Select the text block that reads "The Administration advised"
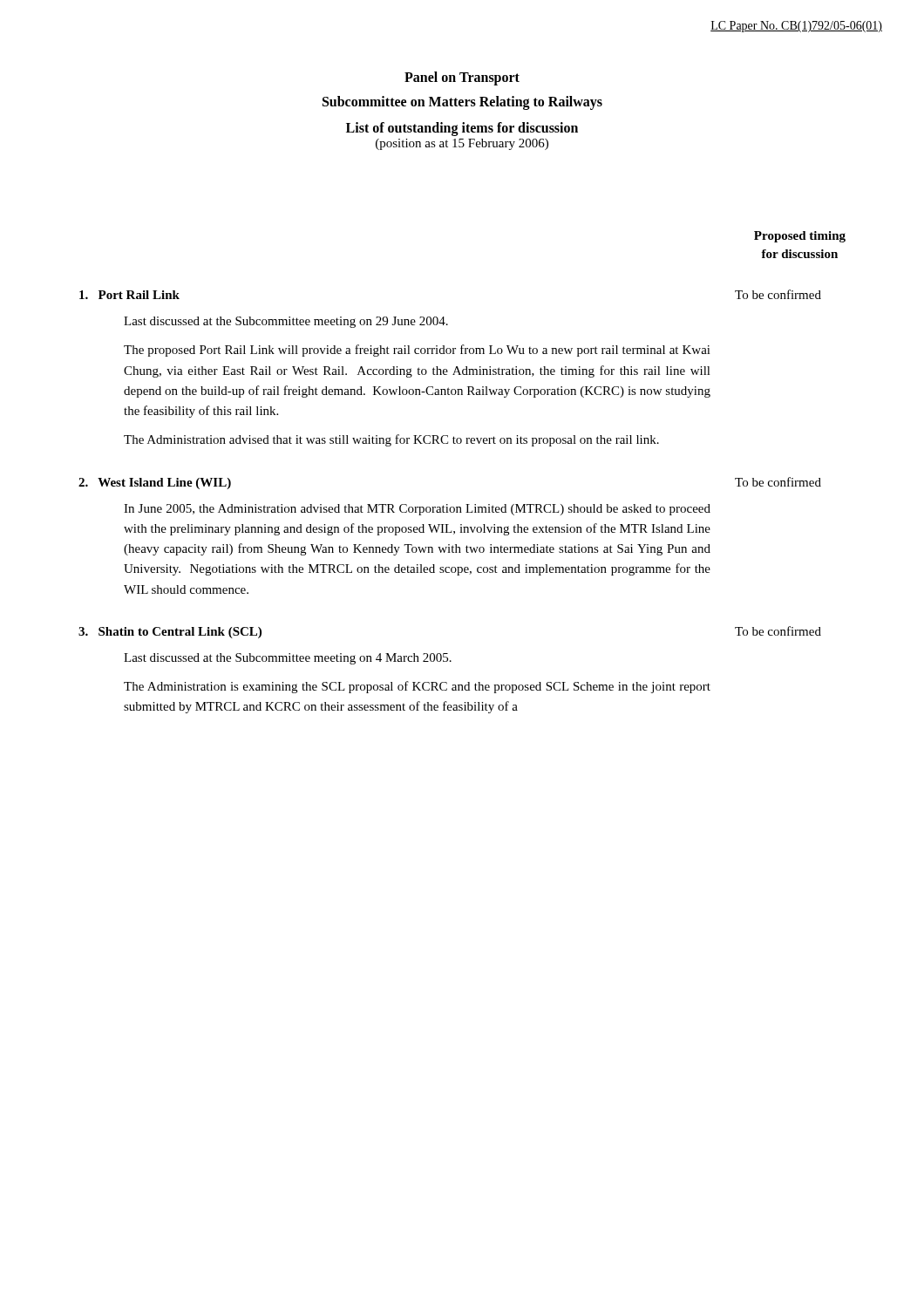 coord(392,440)
